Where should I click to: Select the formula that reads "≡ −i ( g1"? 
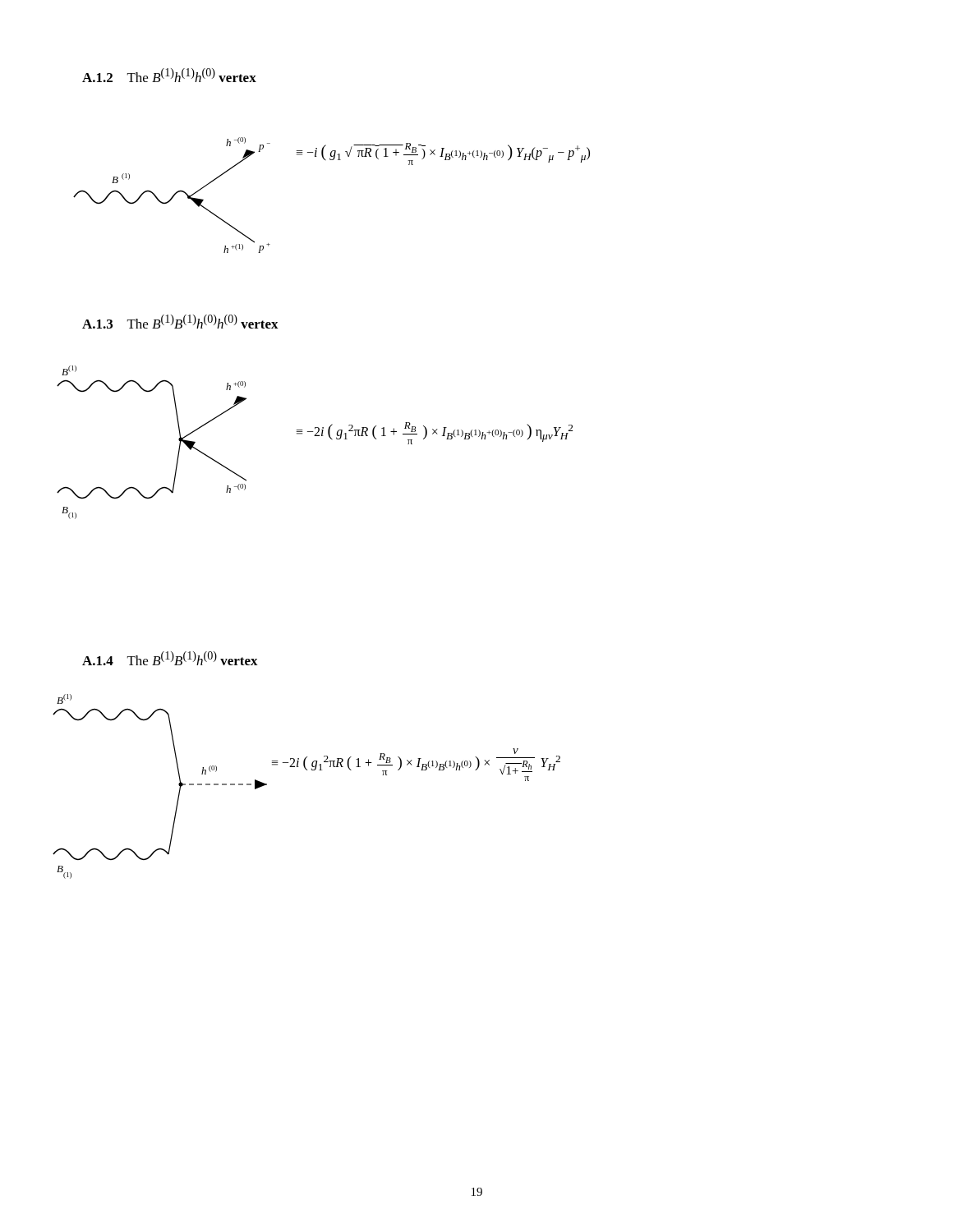click(443, 154)
